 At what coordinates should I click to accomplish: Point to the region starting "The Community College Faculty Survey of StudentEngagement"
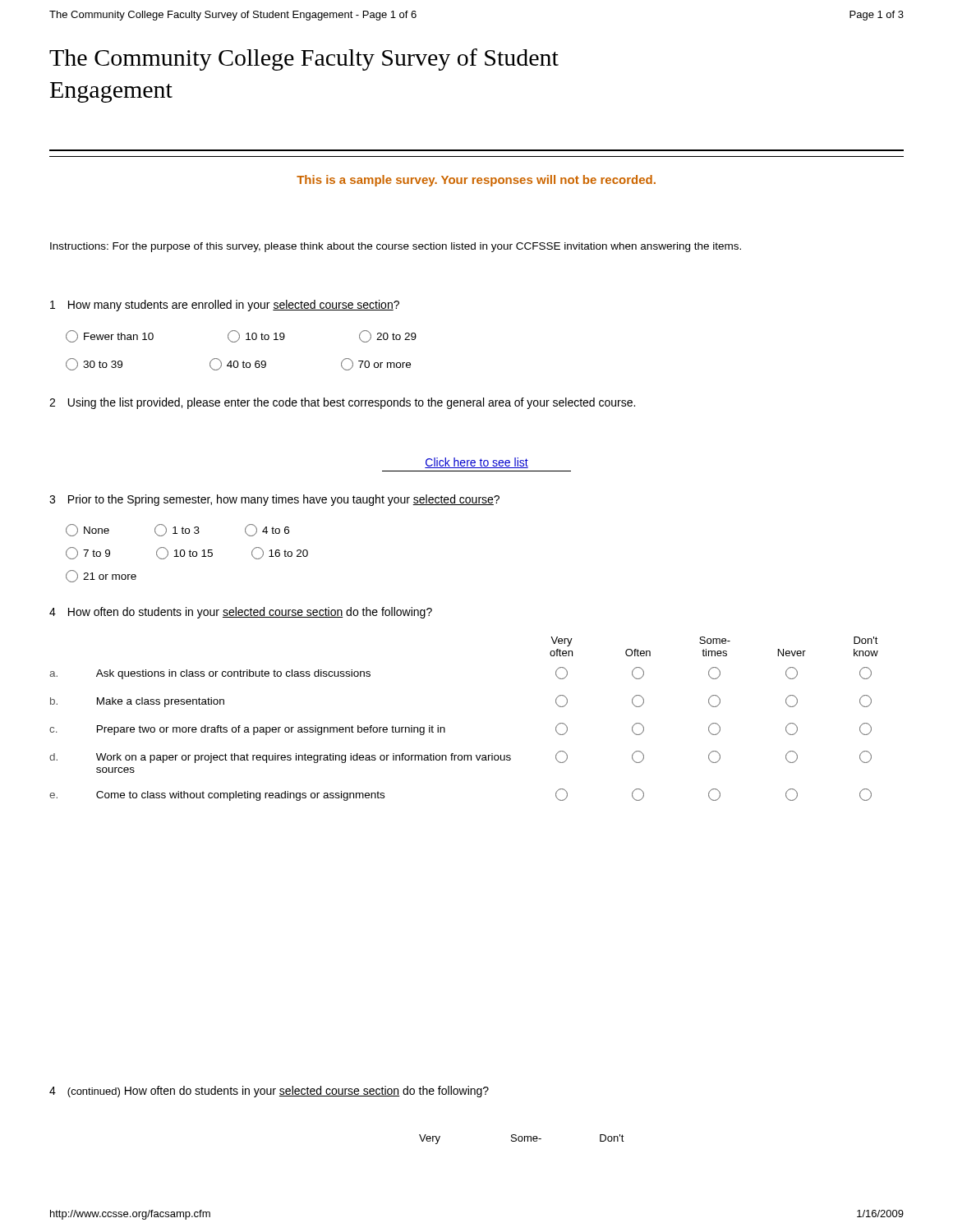[357, 73]
